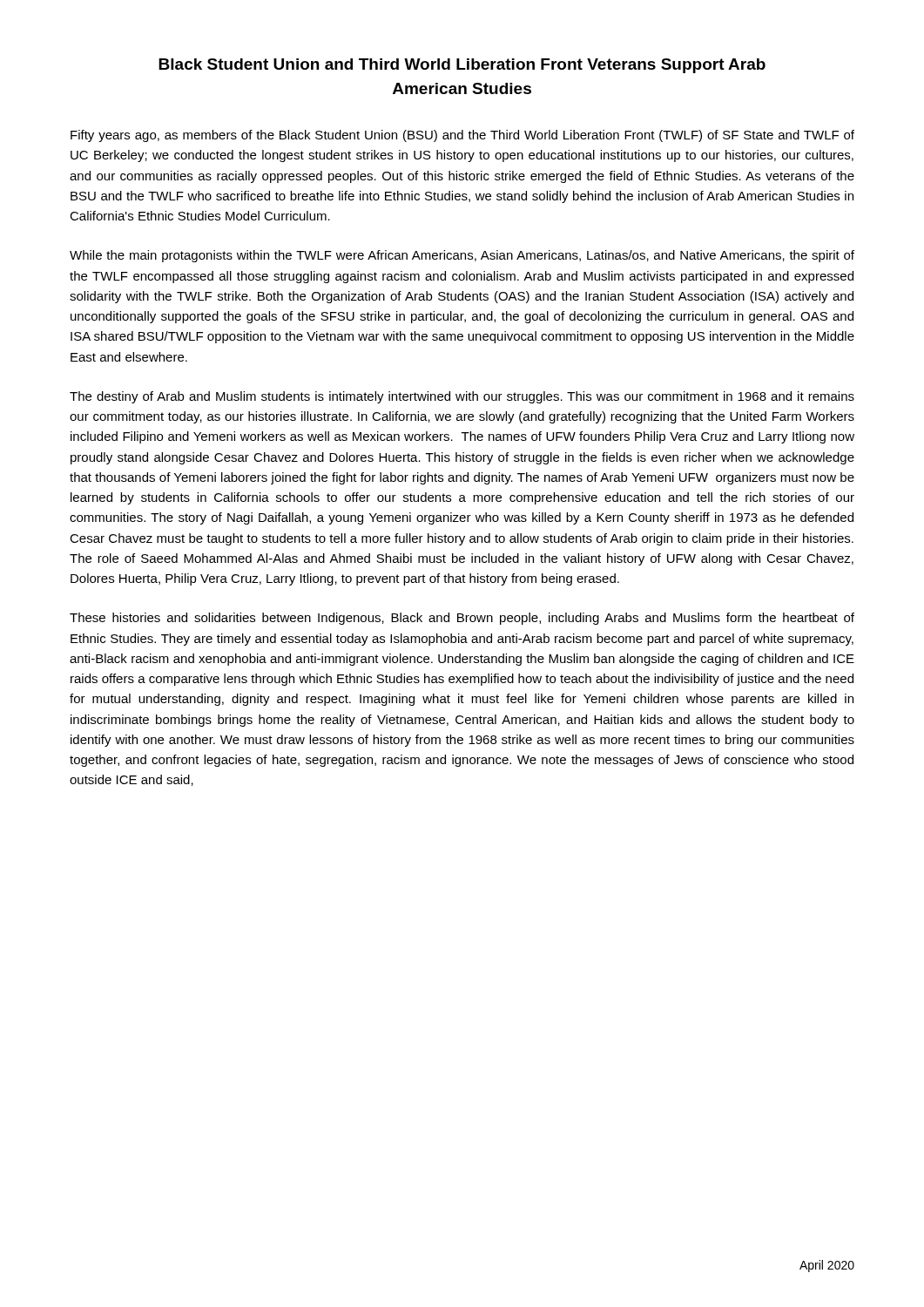
Task: Point to the element starting "These histories and"
Action: [x=462, y=699]
